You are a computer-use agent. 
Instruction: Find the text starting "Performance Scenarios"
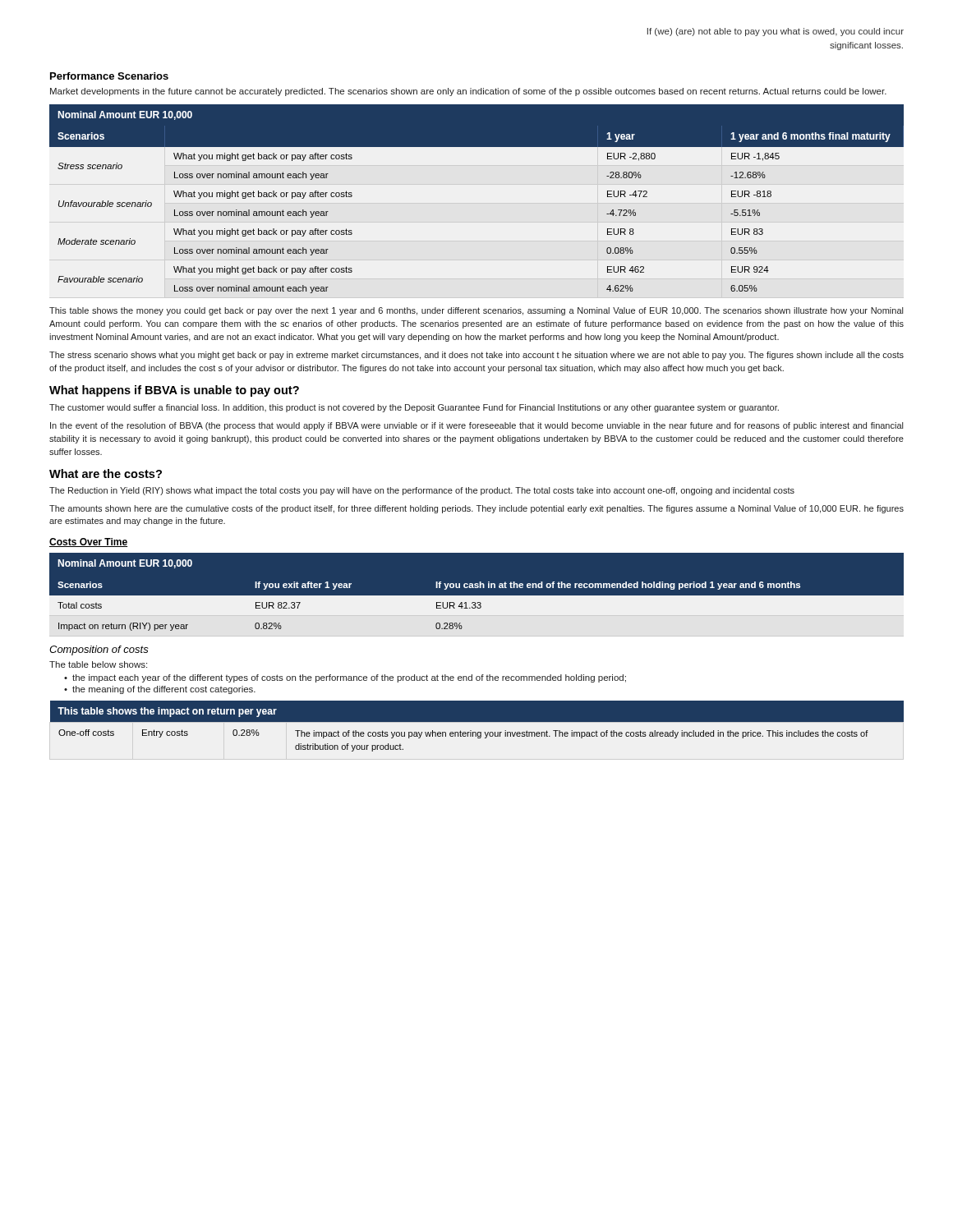coord(109,76)
